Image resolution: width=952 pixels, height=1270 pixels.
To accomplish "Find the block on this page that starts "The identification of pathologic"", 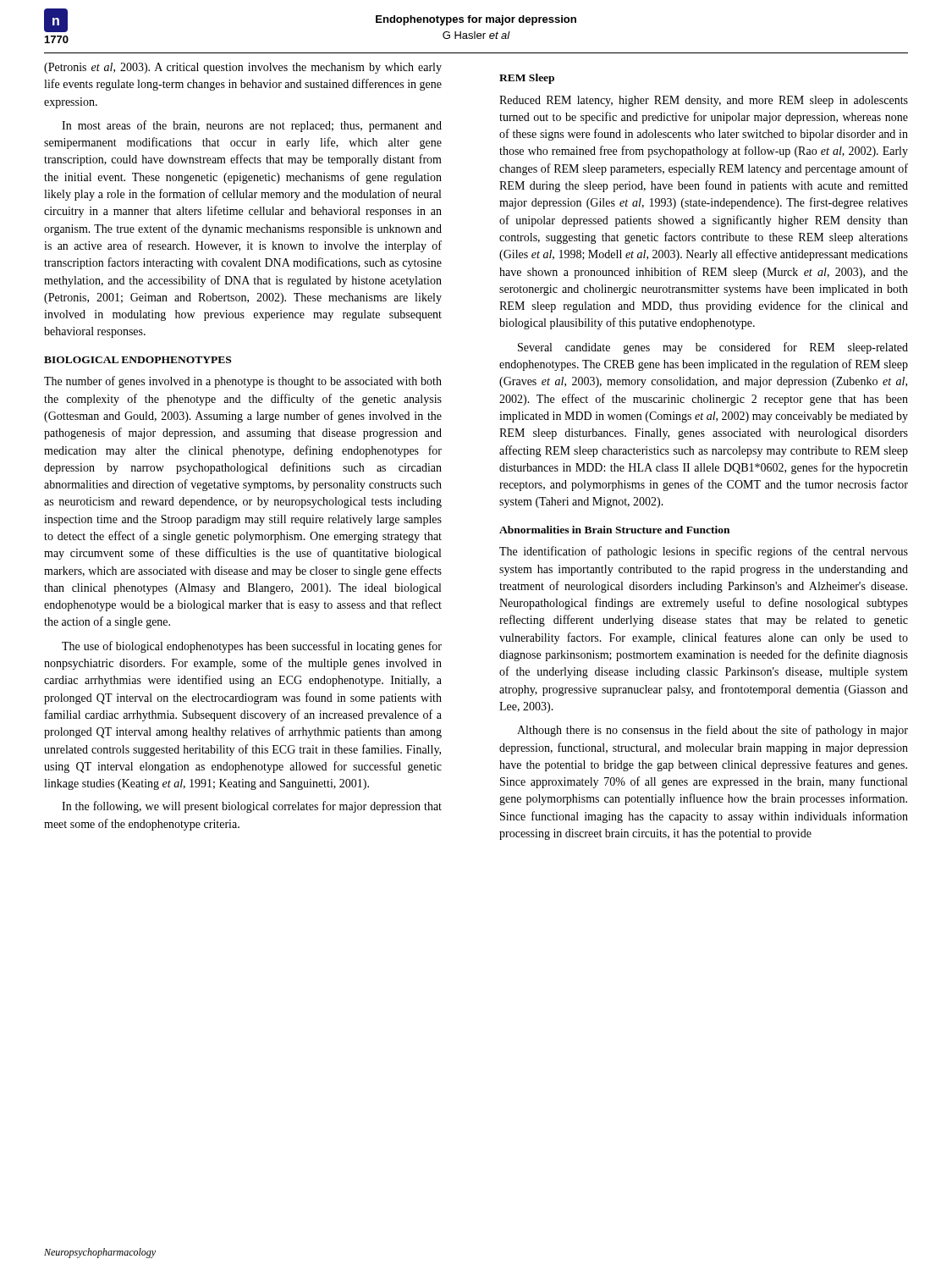I will click(x=704, y=693).
